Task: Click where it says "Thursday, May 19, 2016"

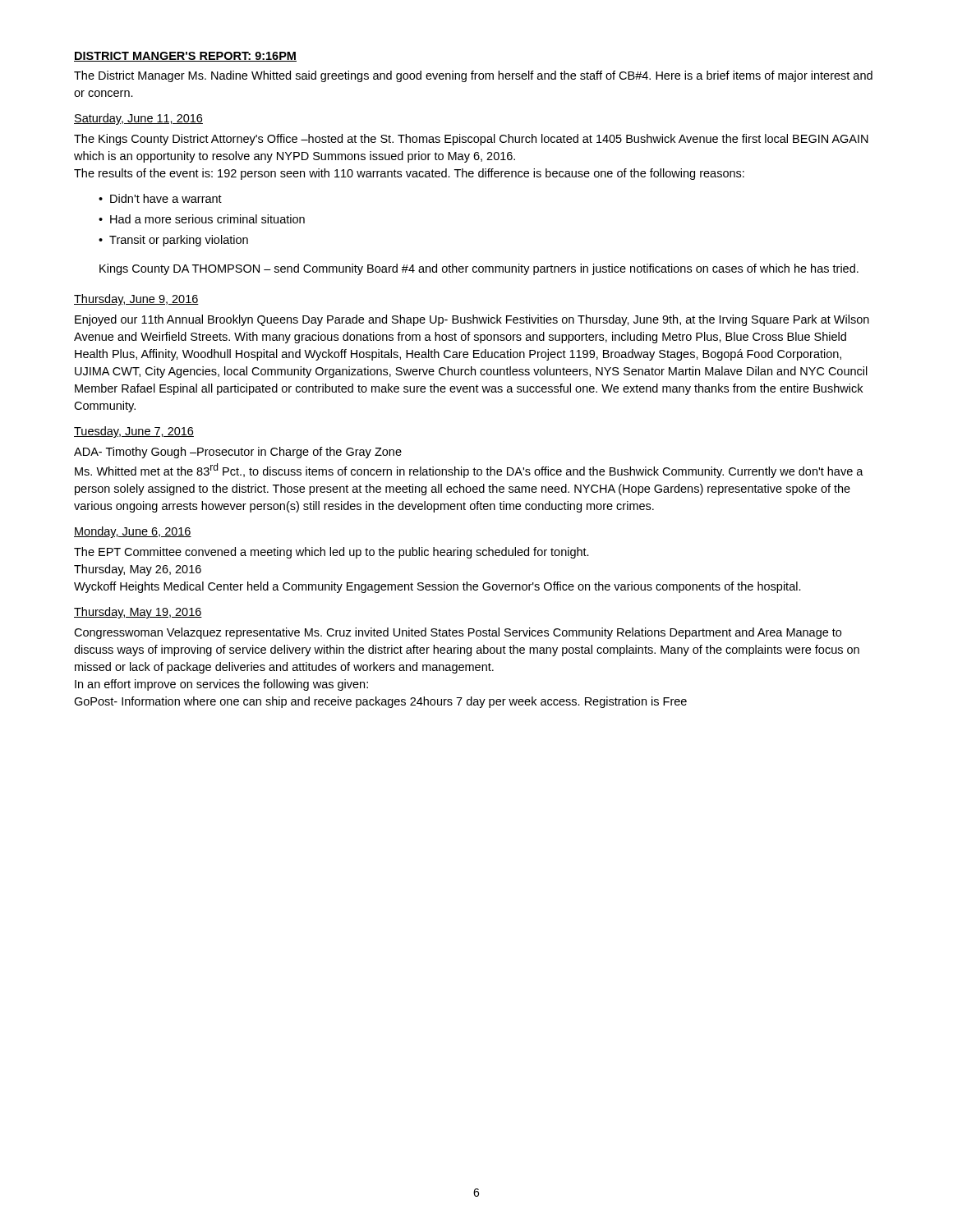Action: [138, 612]
